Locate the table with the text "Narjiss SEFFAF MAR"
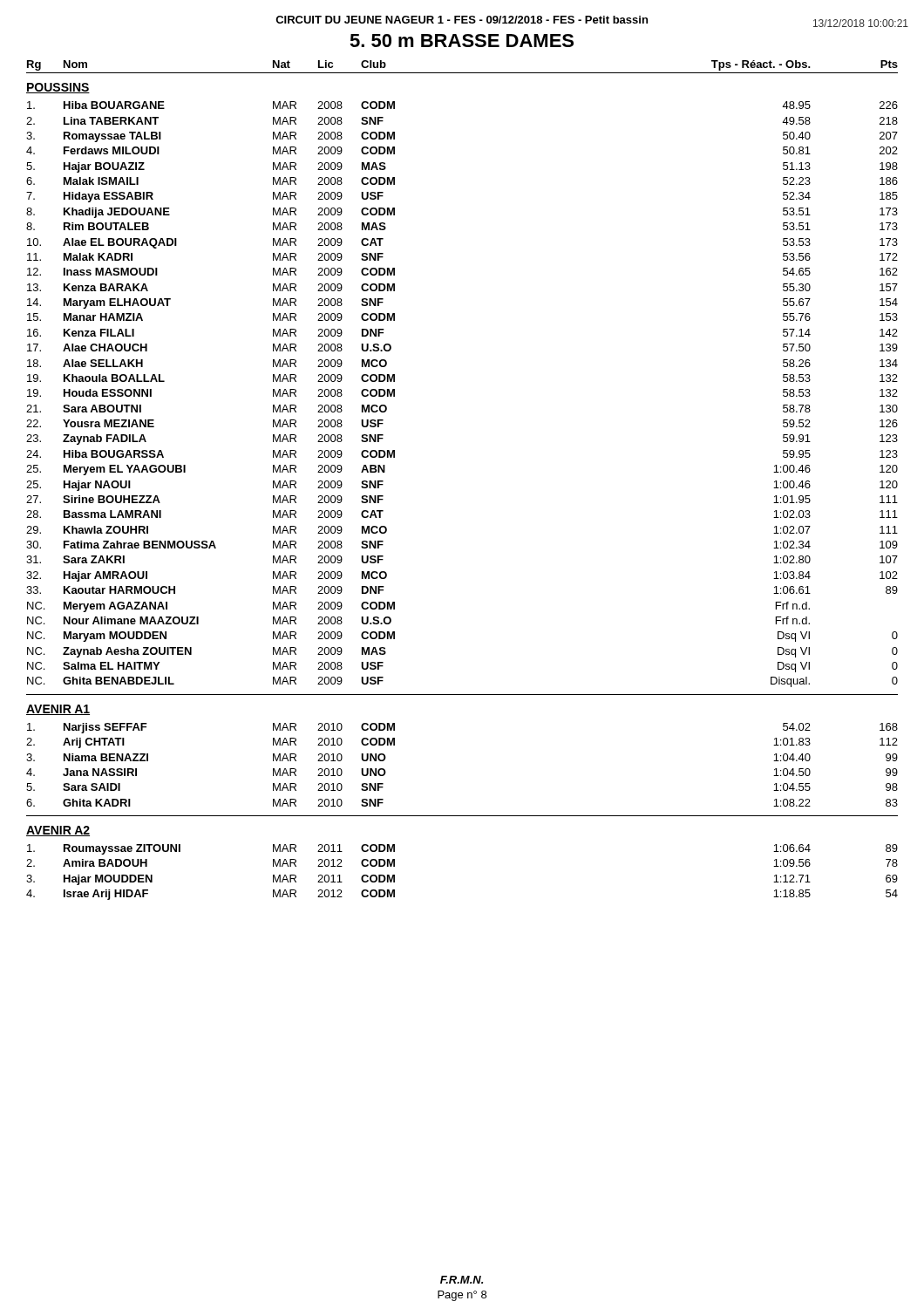 [462, 765]
